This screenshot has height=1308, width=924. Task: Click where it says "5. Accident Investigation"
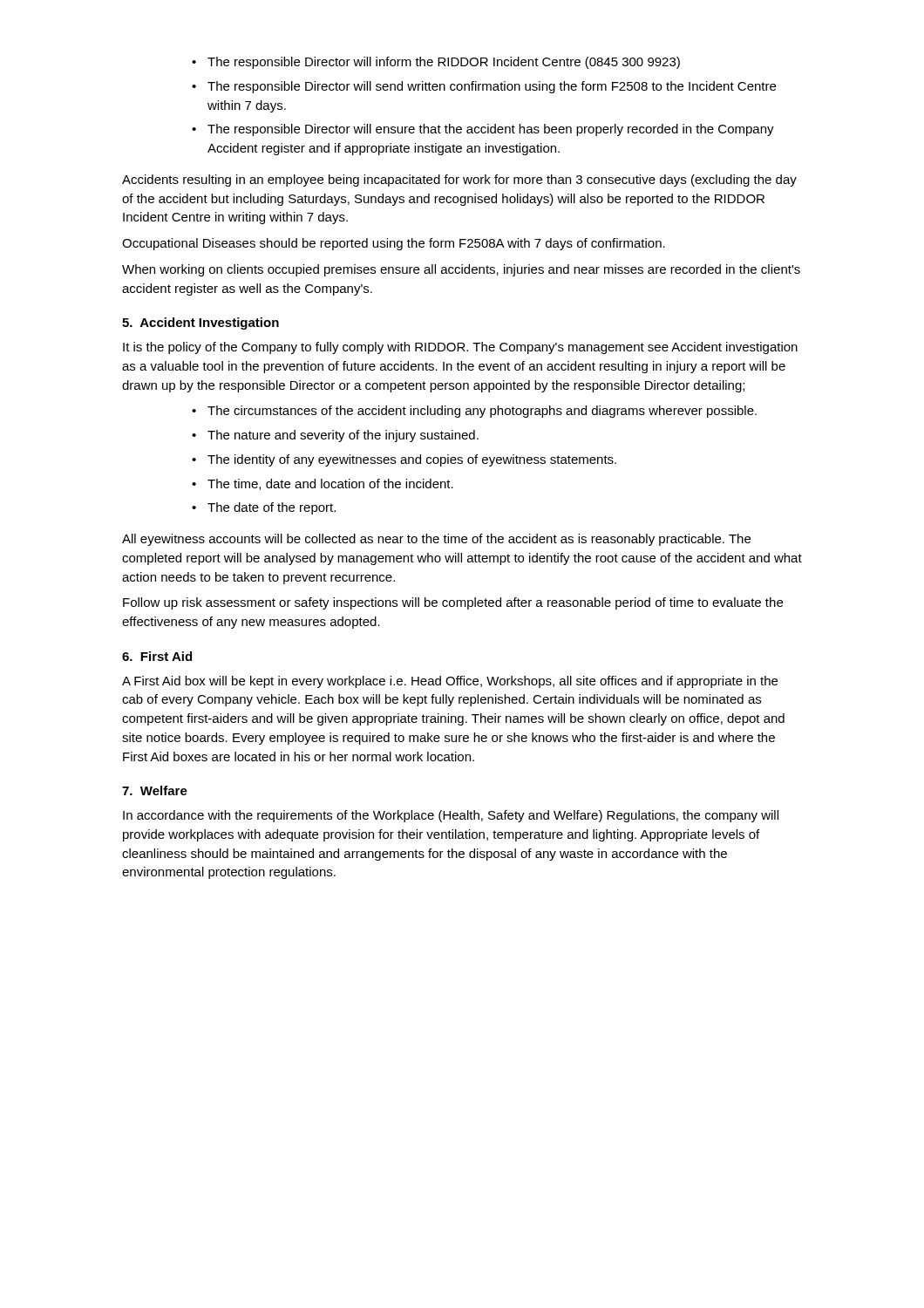tap(200, 324)
